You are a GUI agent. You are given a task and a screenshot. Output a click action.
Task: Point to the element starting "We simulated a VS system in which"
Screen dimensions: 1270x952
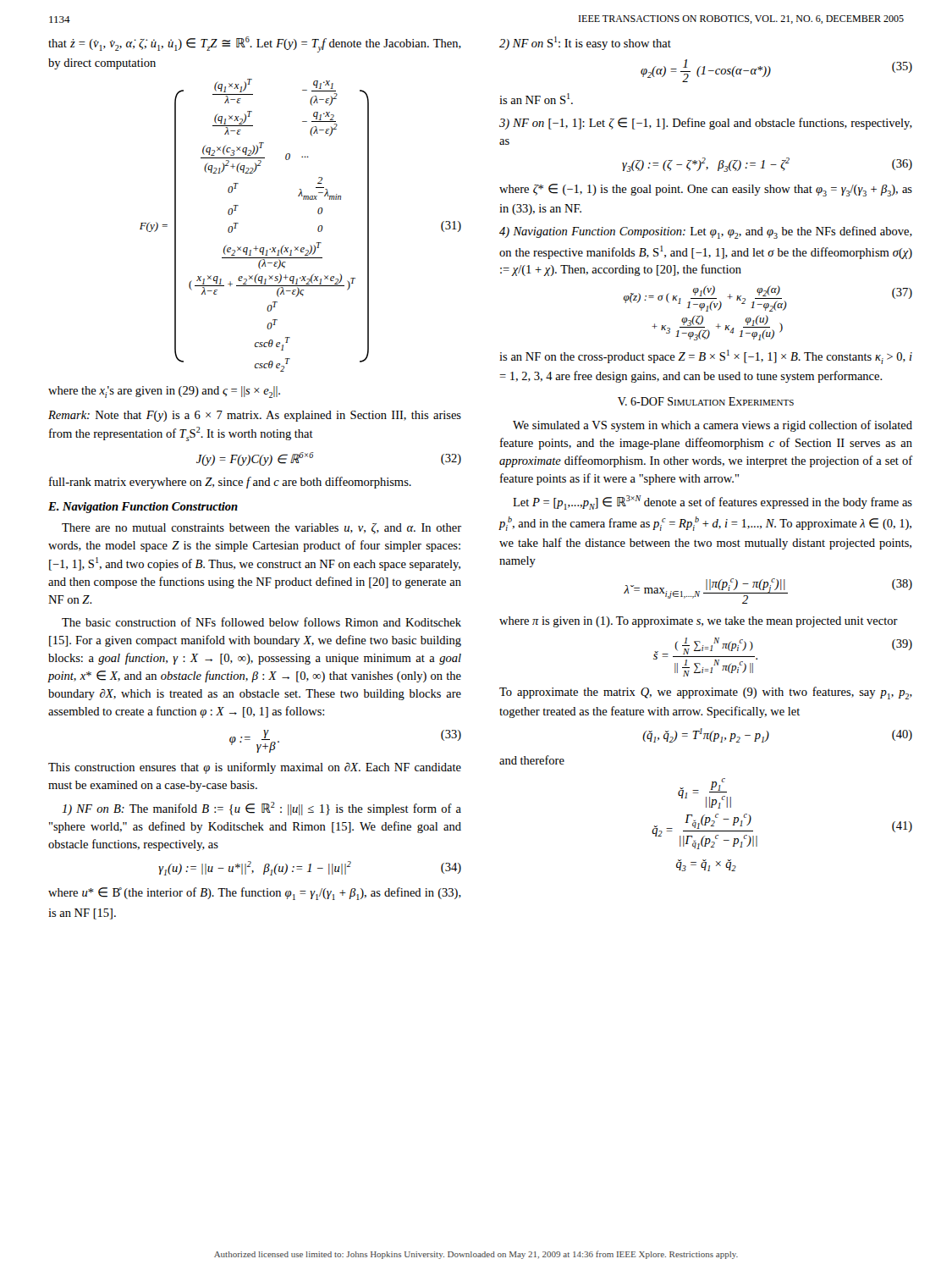(x=706, y=493)
